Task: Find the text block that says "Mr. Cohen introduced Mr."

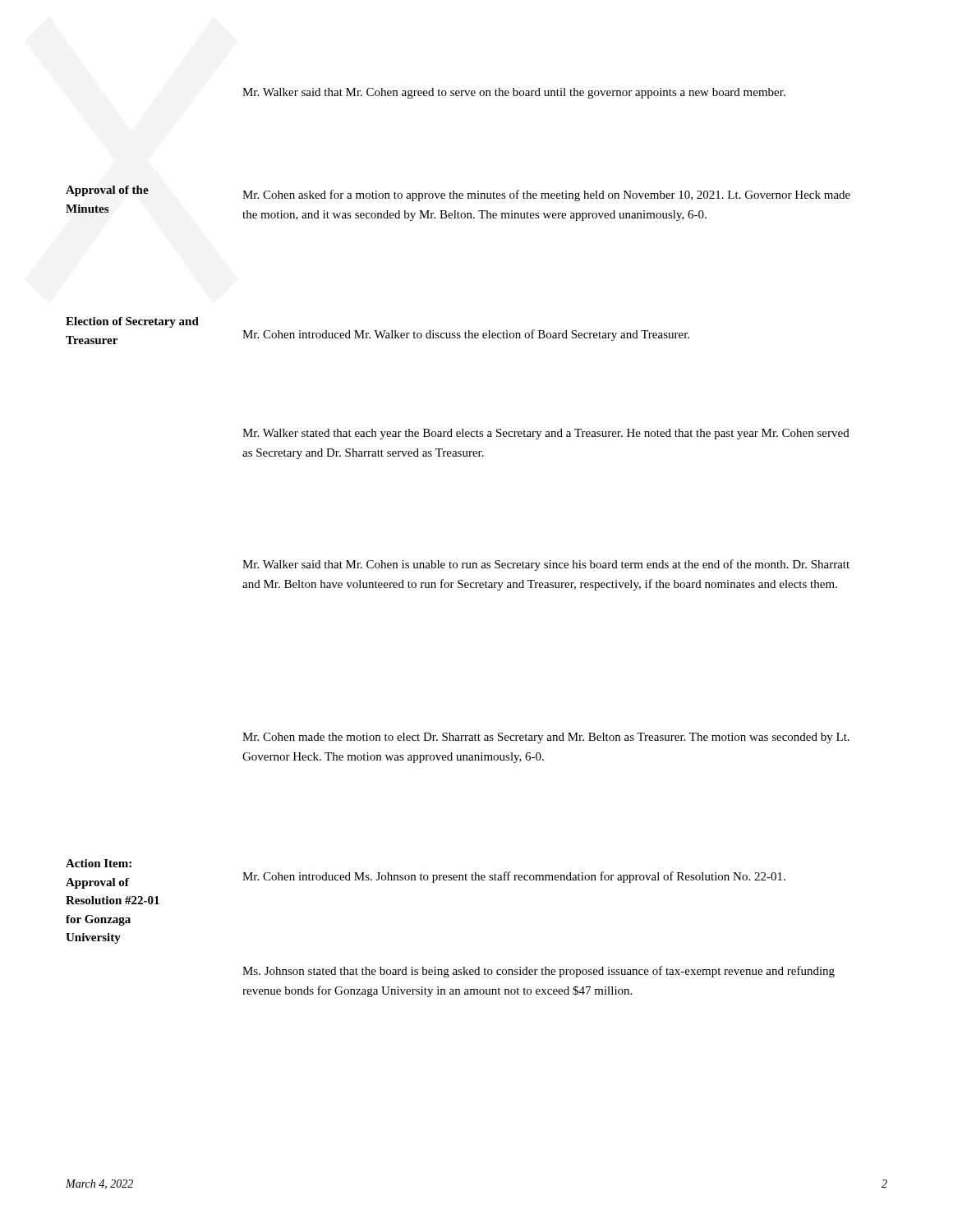Action: point(550,334)
